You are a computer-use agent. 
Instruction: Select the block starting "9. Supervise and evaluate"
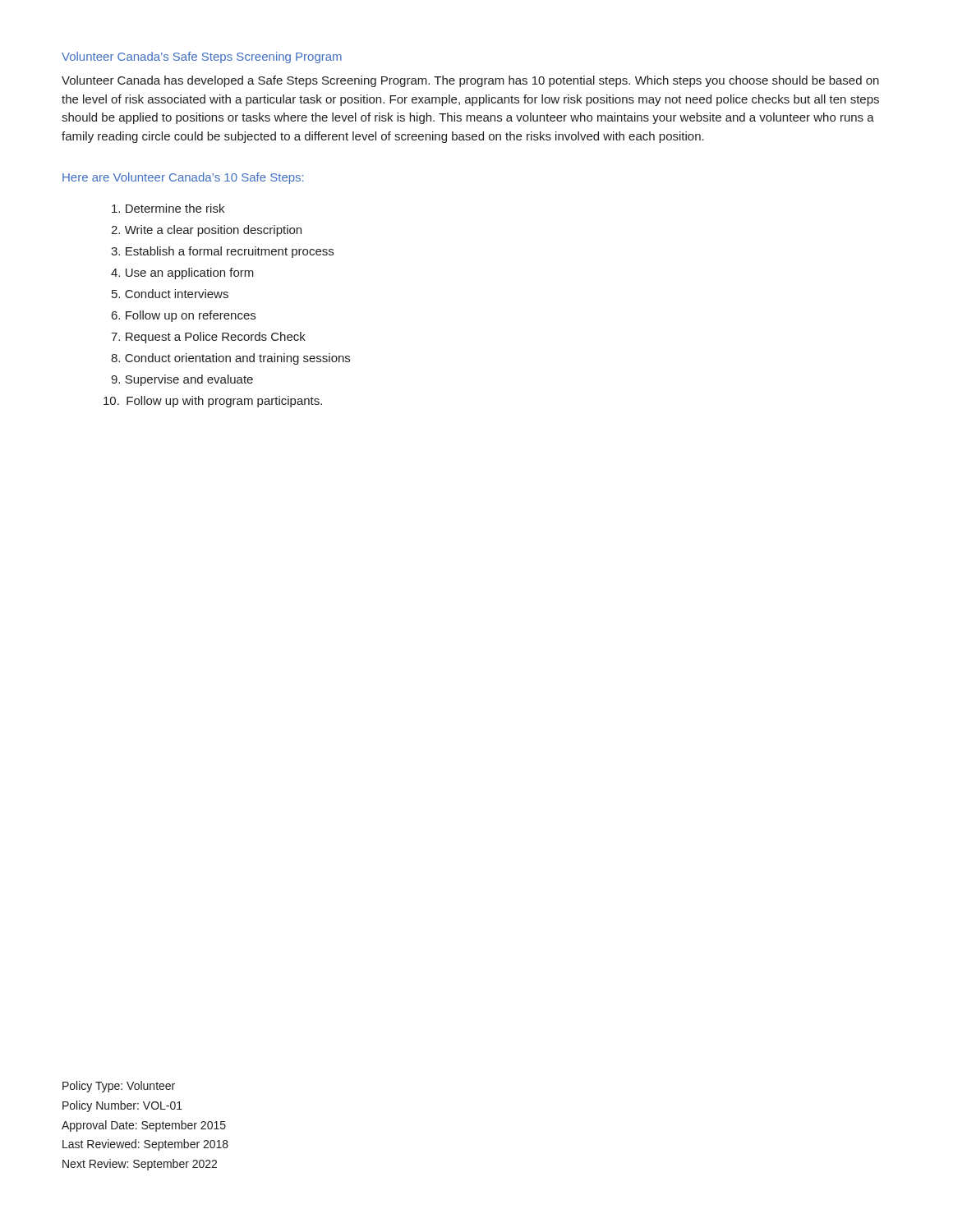182,379
